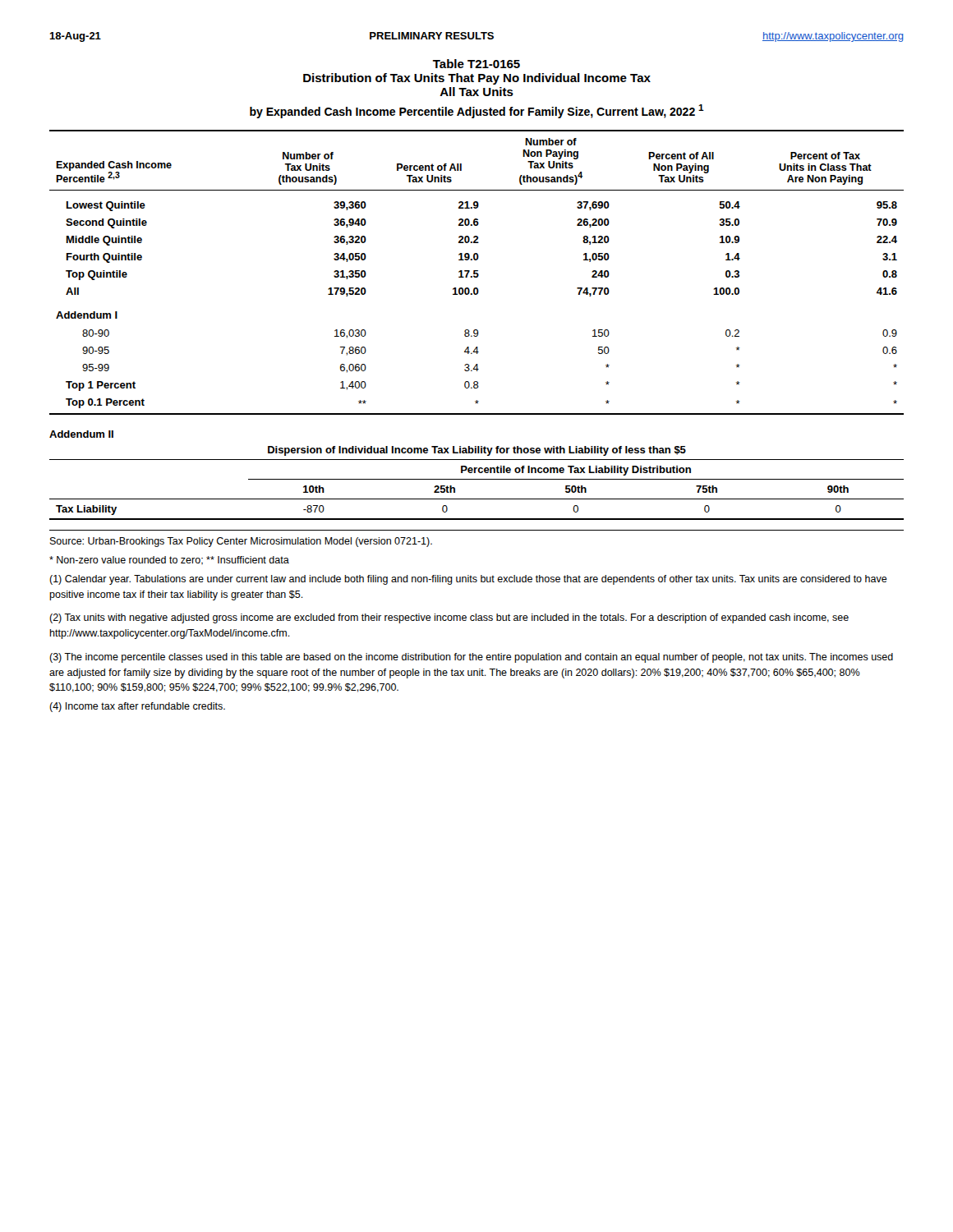Click on the footnote that says "(2) Tax units with negative adjusted gross income"
This screenshot has height=1232, width=953.
476,626
